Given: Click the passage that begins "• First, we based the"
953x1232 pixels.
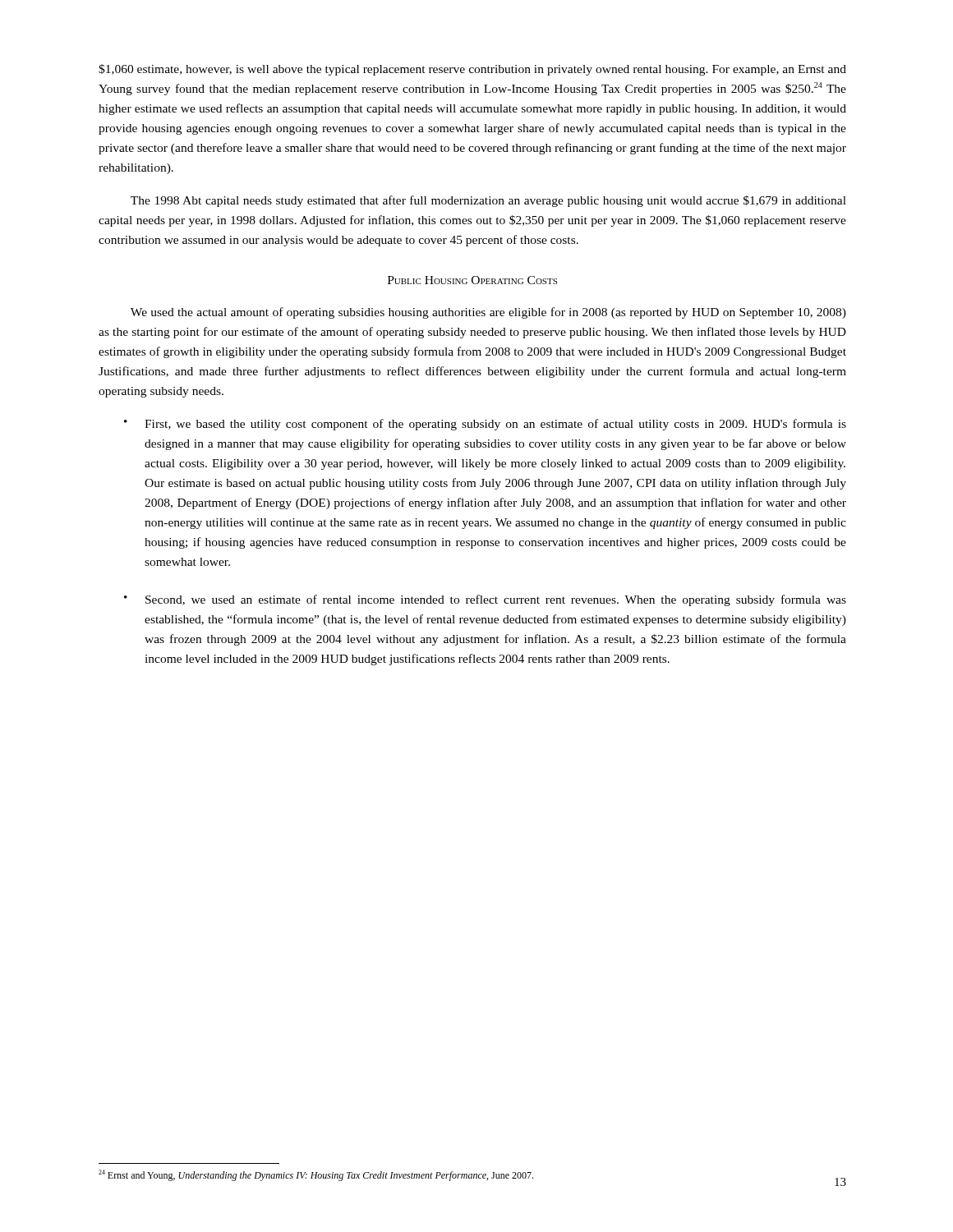Looking at the screenshot, I should (x=485, y=493).
